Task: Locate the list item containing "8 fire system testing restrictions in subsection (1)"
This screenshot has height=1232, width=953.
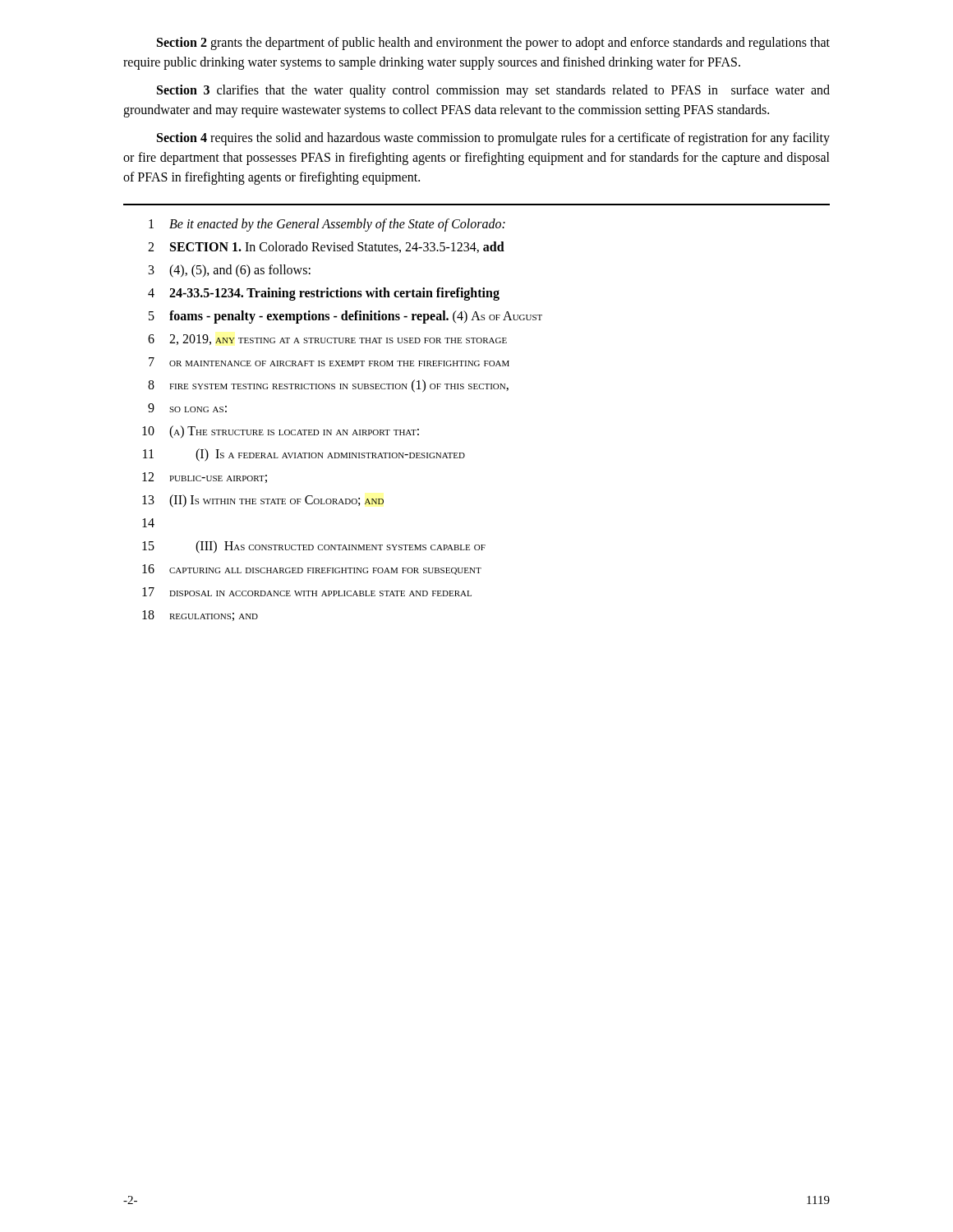Action: point(476,385)
